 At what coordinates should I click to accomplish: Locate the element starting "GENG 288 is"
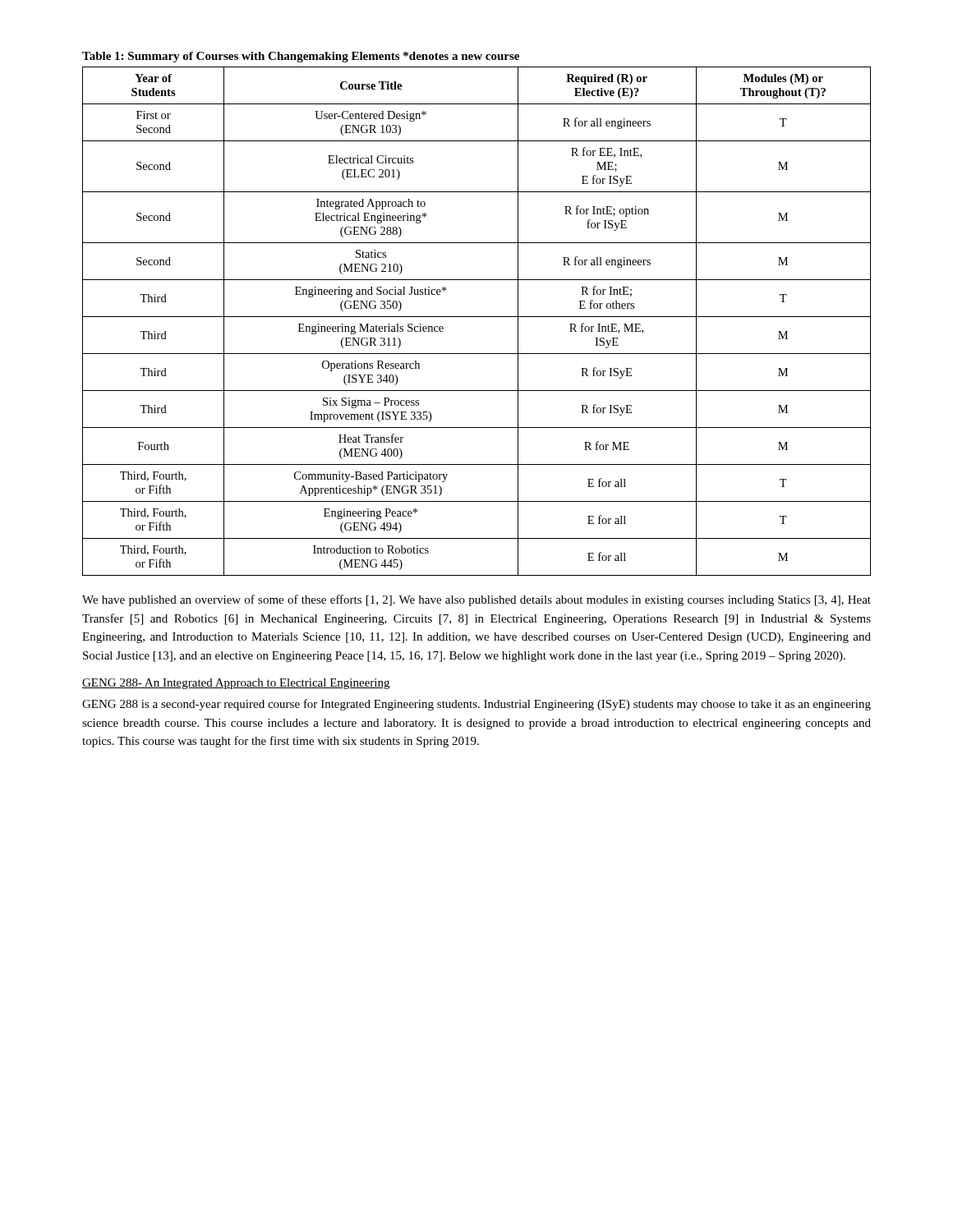tap(476, 722)
